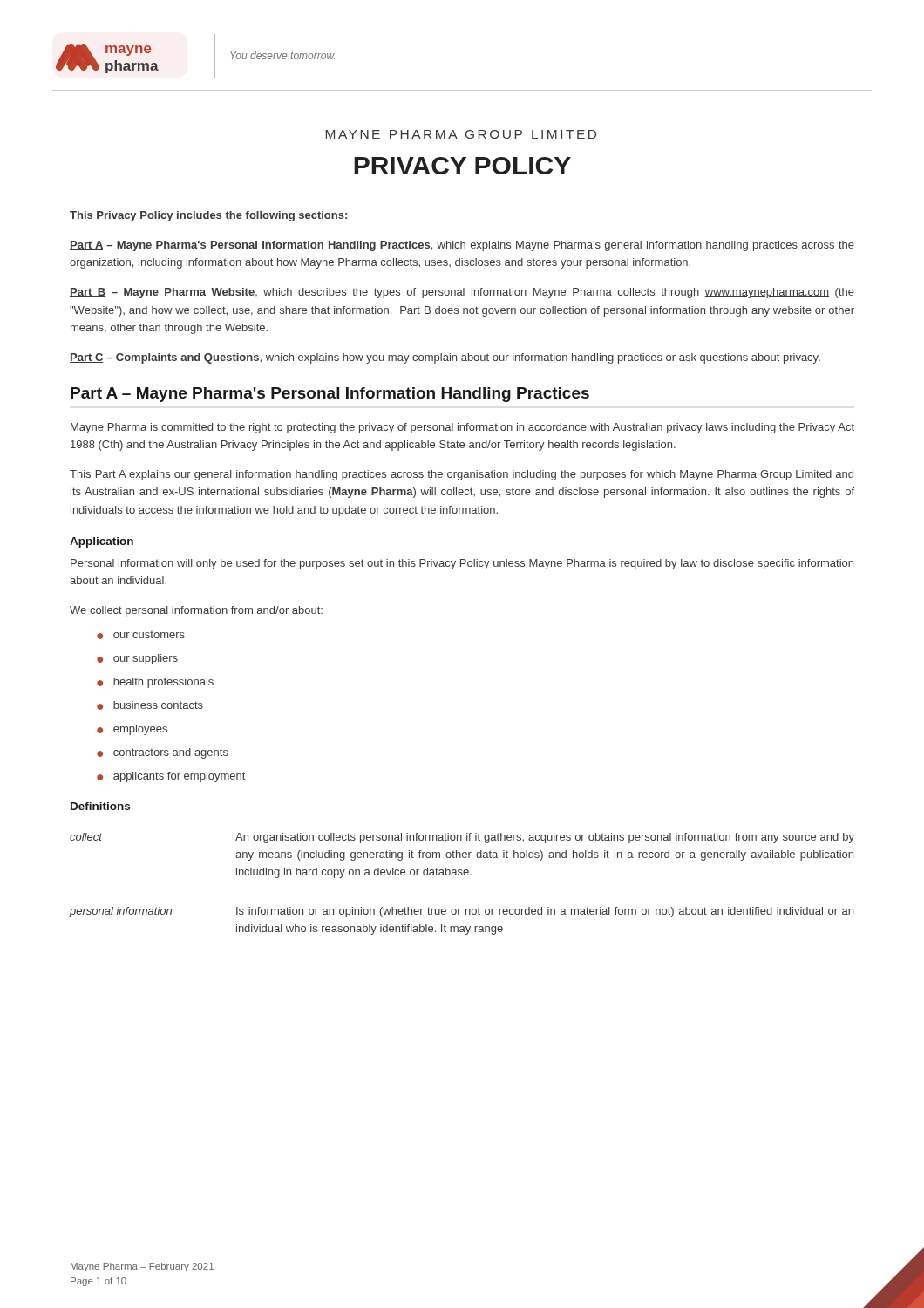This screenshot has height=1308, width=924.
Task: Find the list item with the text "● business contacts"
Action: pos(150,707)
